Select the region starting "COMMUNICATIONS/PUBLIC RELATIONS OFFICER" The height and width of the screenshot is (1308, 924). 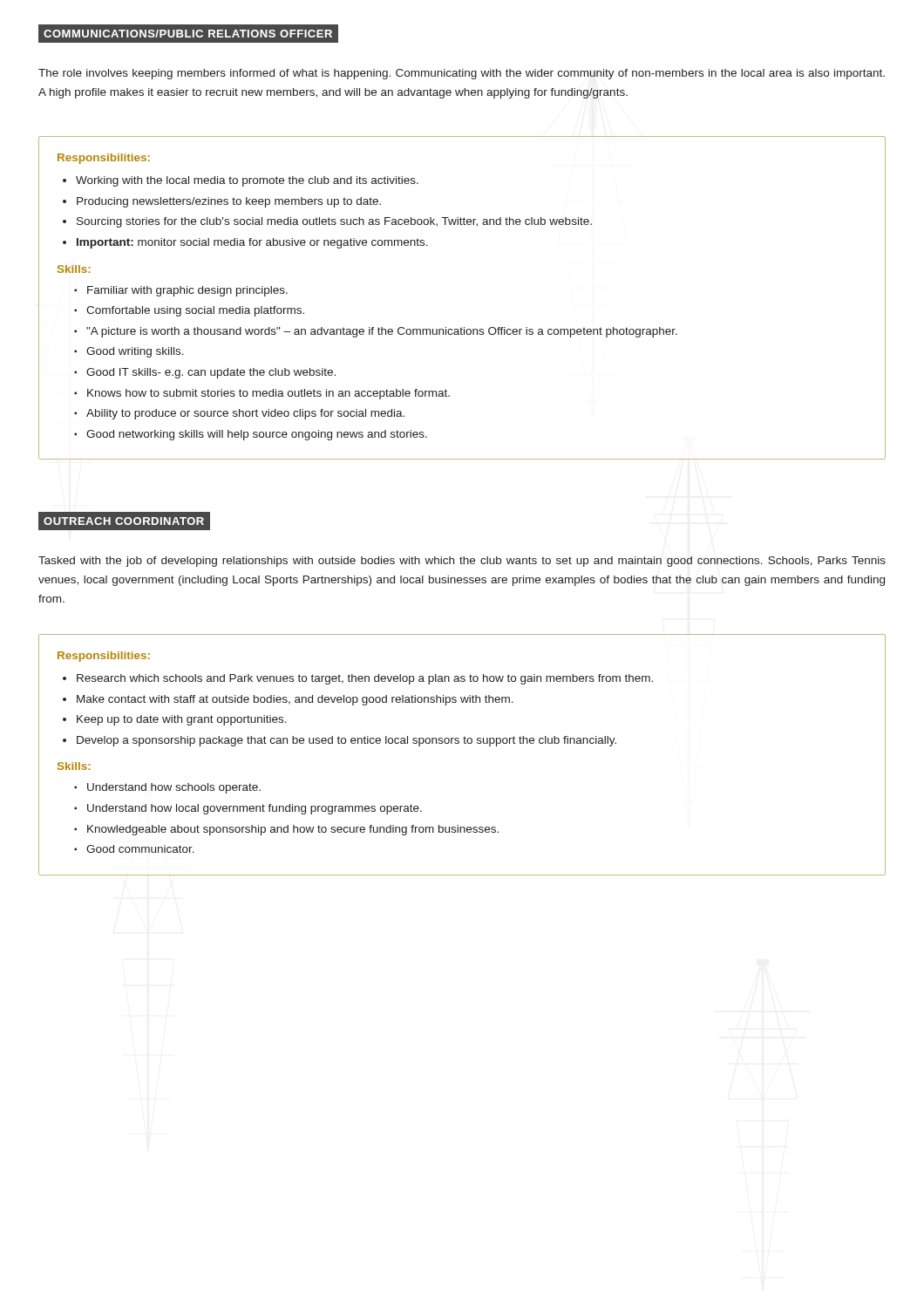point(188,34)
